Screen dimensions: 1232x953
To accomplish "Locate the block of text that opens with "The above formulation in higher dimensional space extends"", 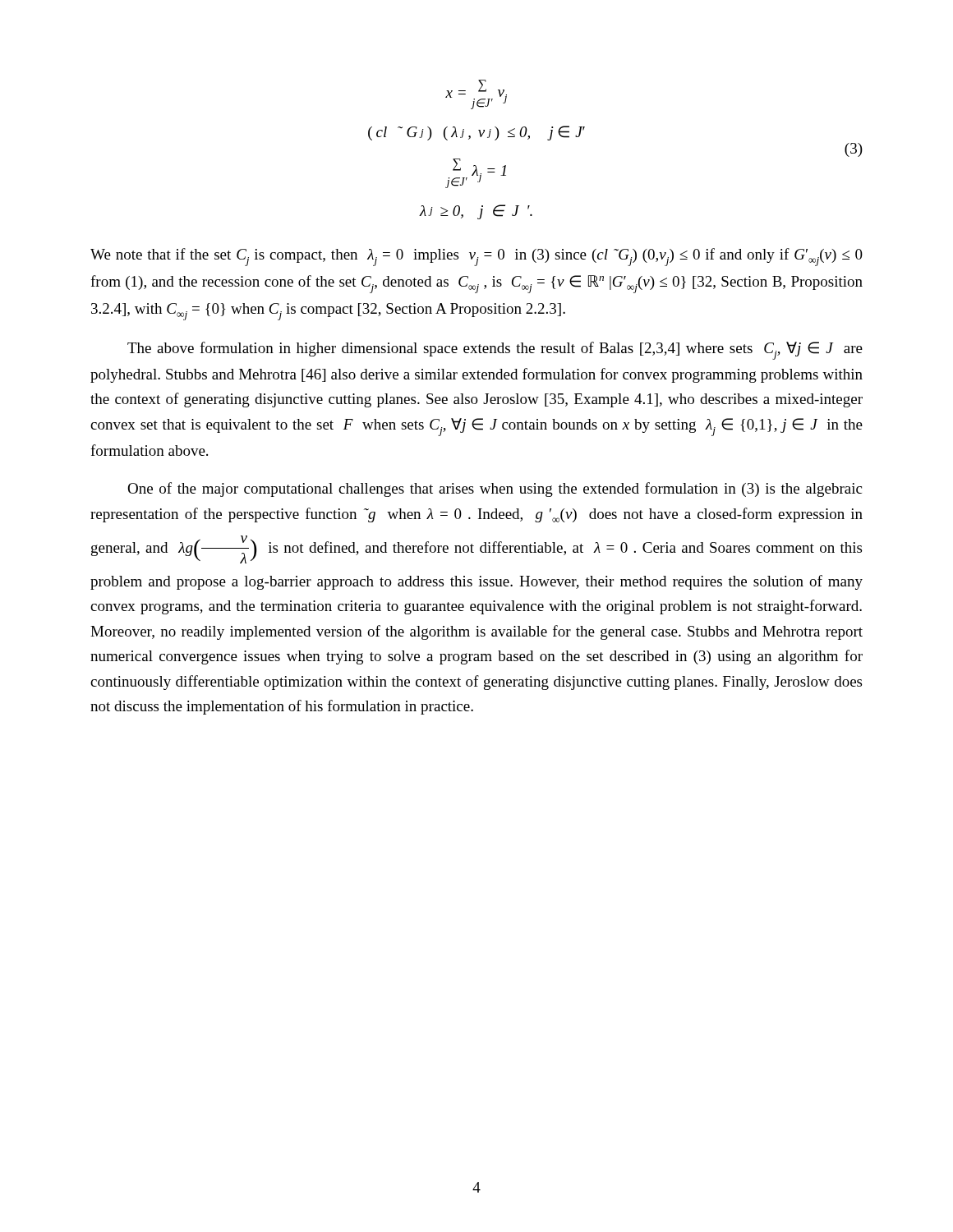I will pos(476,399).
